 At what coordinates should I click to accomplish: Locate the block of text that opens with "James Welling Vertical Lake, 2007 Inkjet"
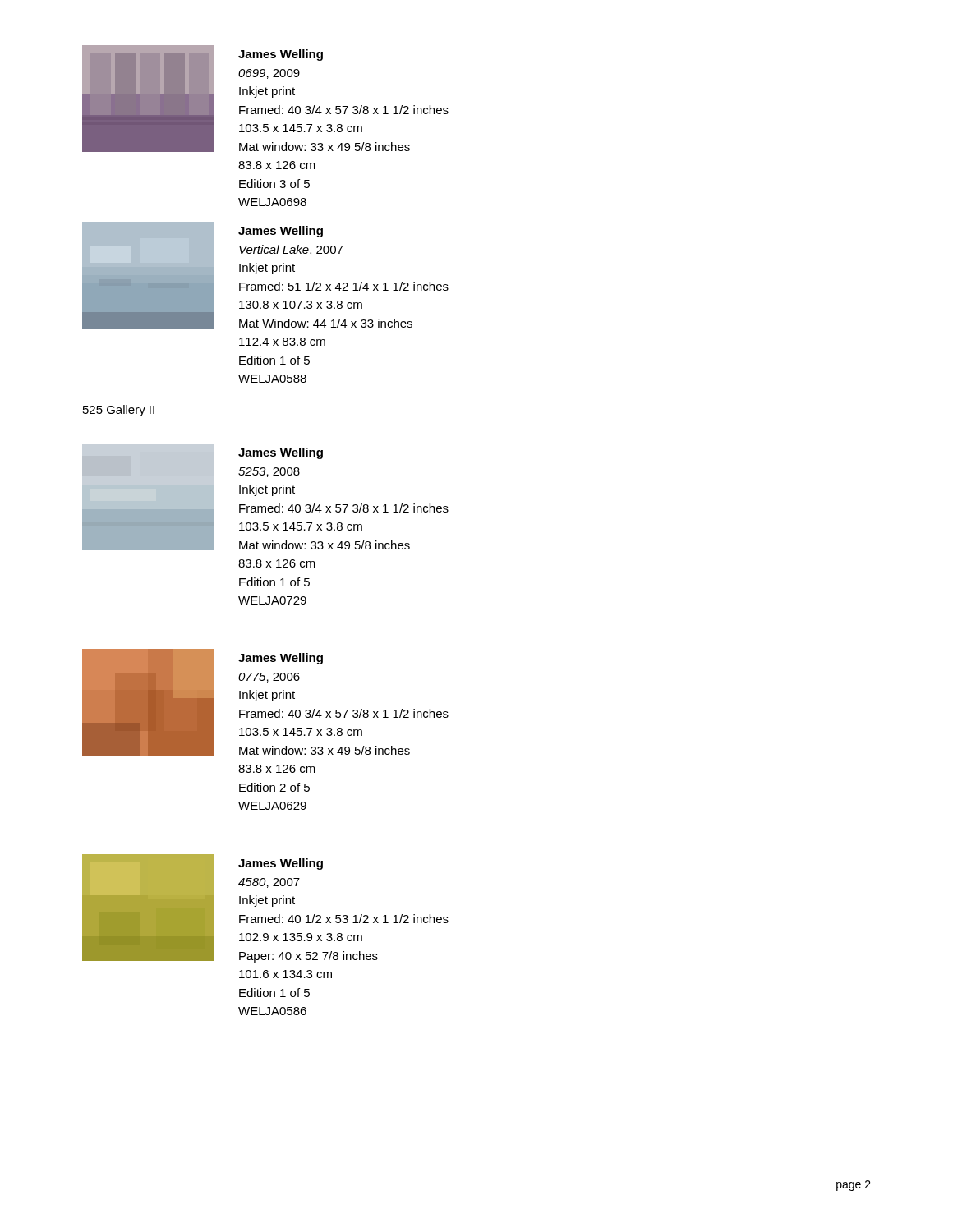pos(281,232)
